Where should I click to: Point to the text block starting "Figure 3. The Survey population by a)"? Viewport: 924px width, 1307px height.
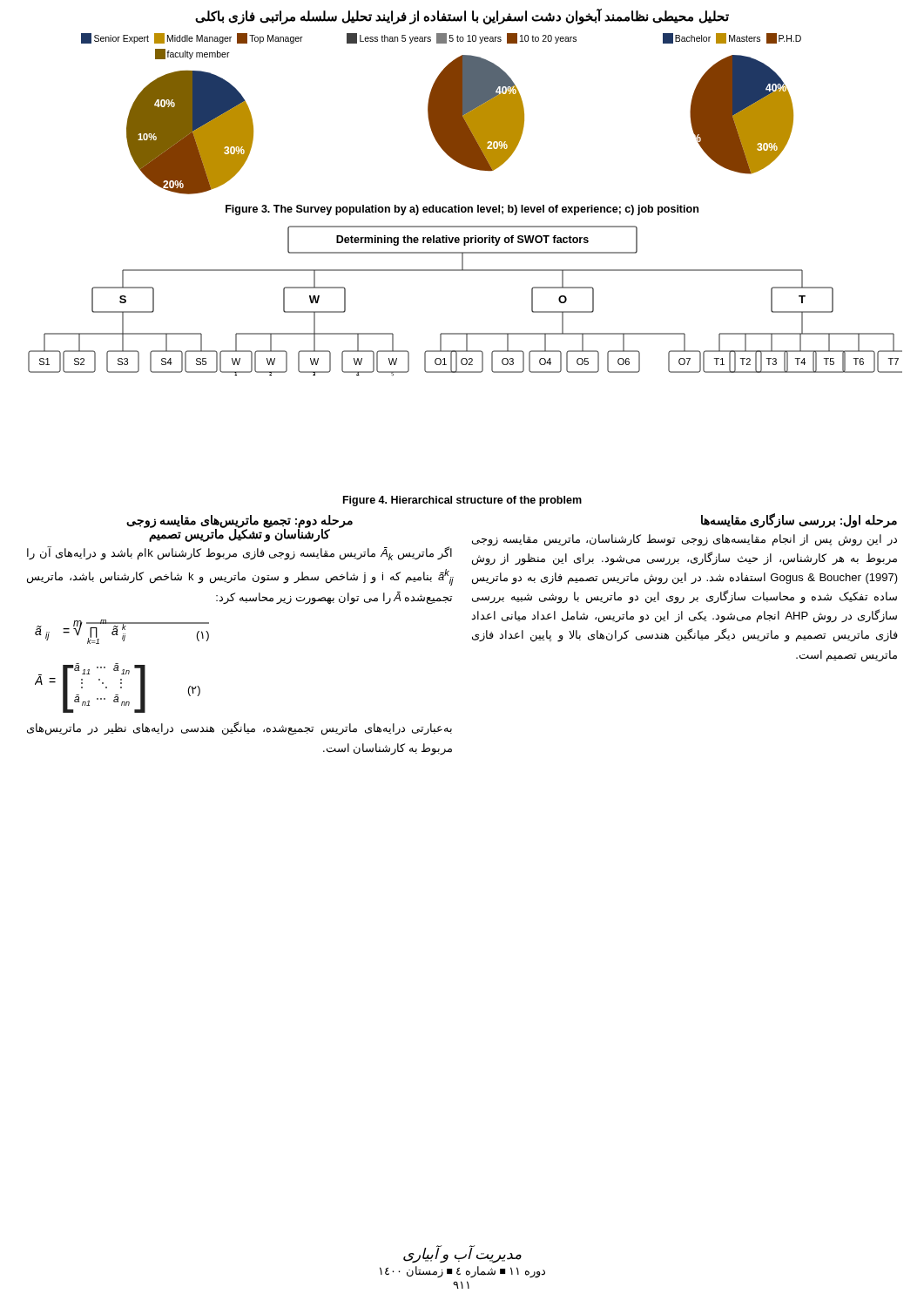462,209
